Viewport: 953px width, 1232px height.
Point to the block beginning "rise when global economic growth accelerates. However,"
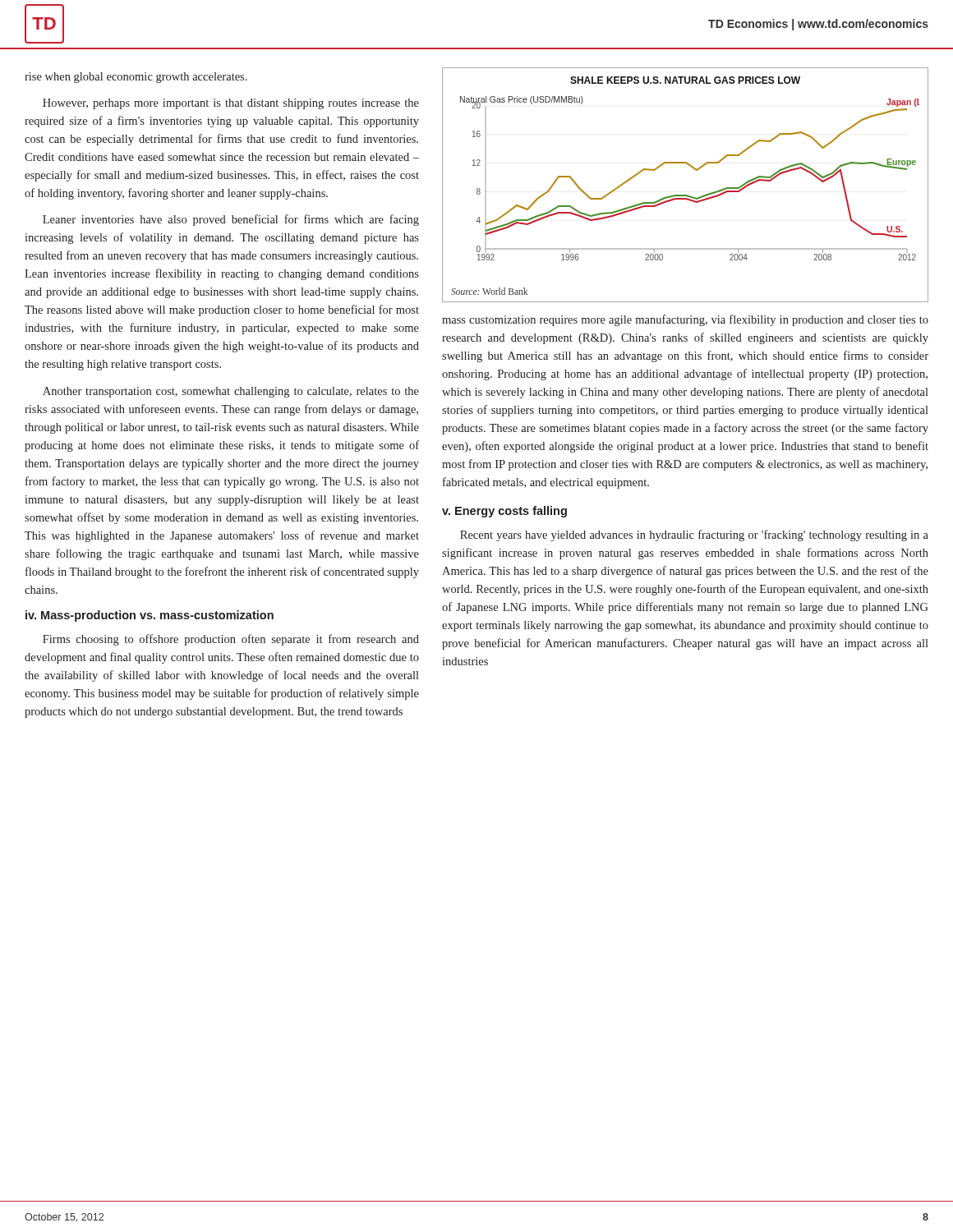[x=222, y=333]
